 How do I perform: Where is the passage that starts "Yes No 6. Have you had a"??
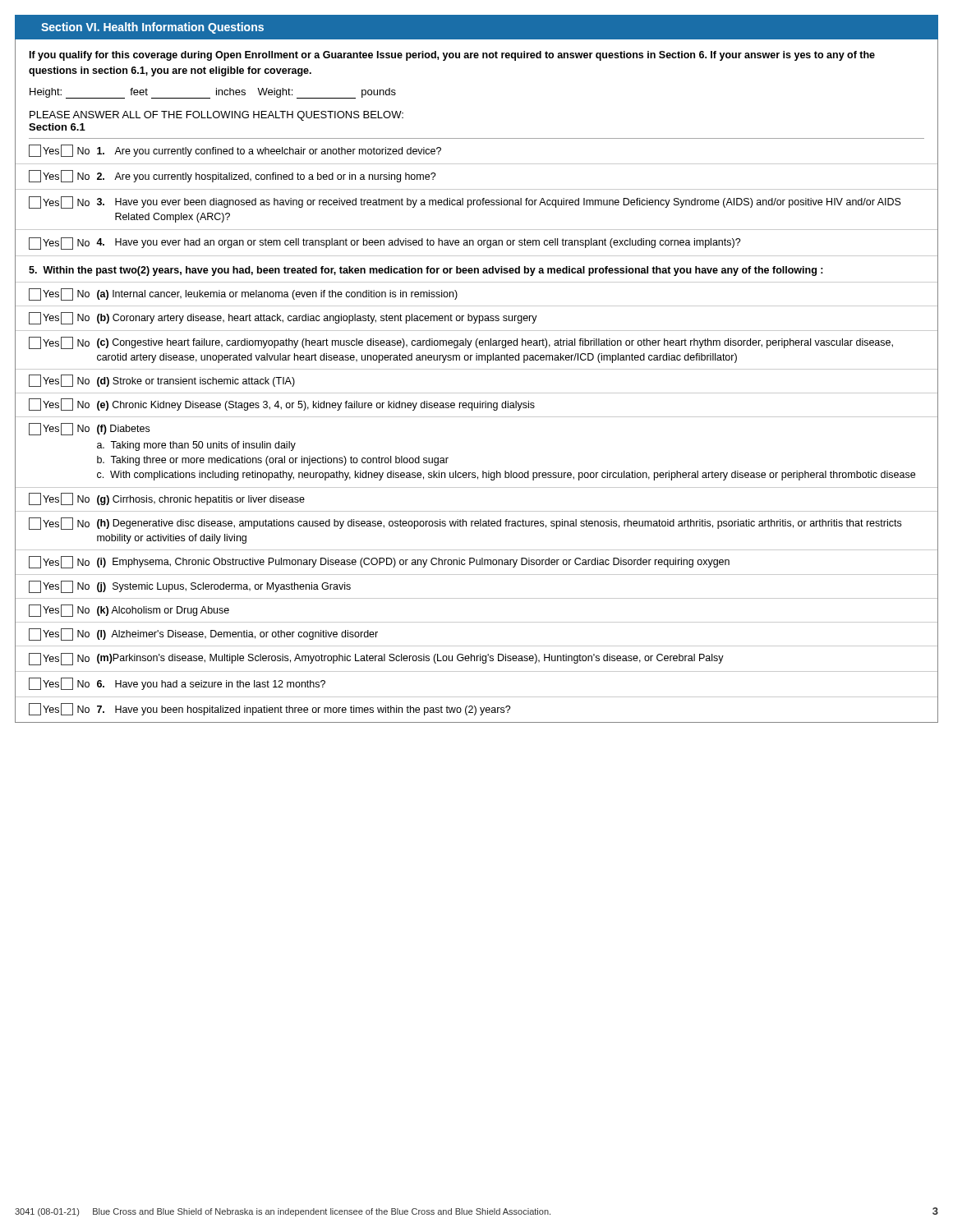click(x=177, y=684)
